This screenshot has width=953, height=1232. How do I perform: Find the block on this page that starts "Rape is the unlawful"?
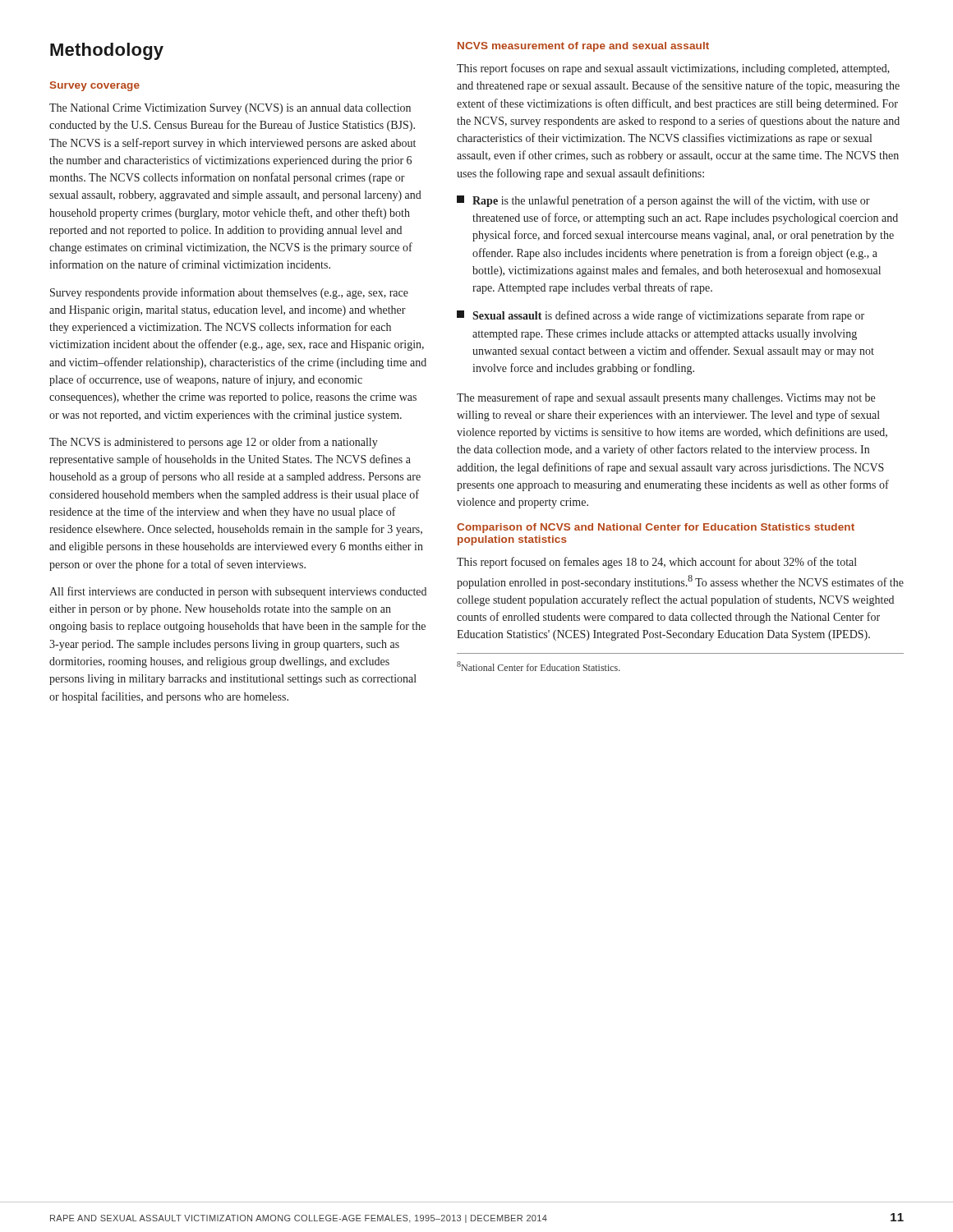(x=680, y=244)
